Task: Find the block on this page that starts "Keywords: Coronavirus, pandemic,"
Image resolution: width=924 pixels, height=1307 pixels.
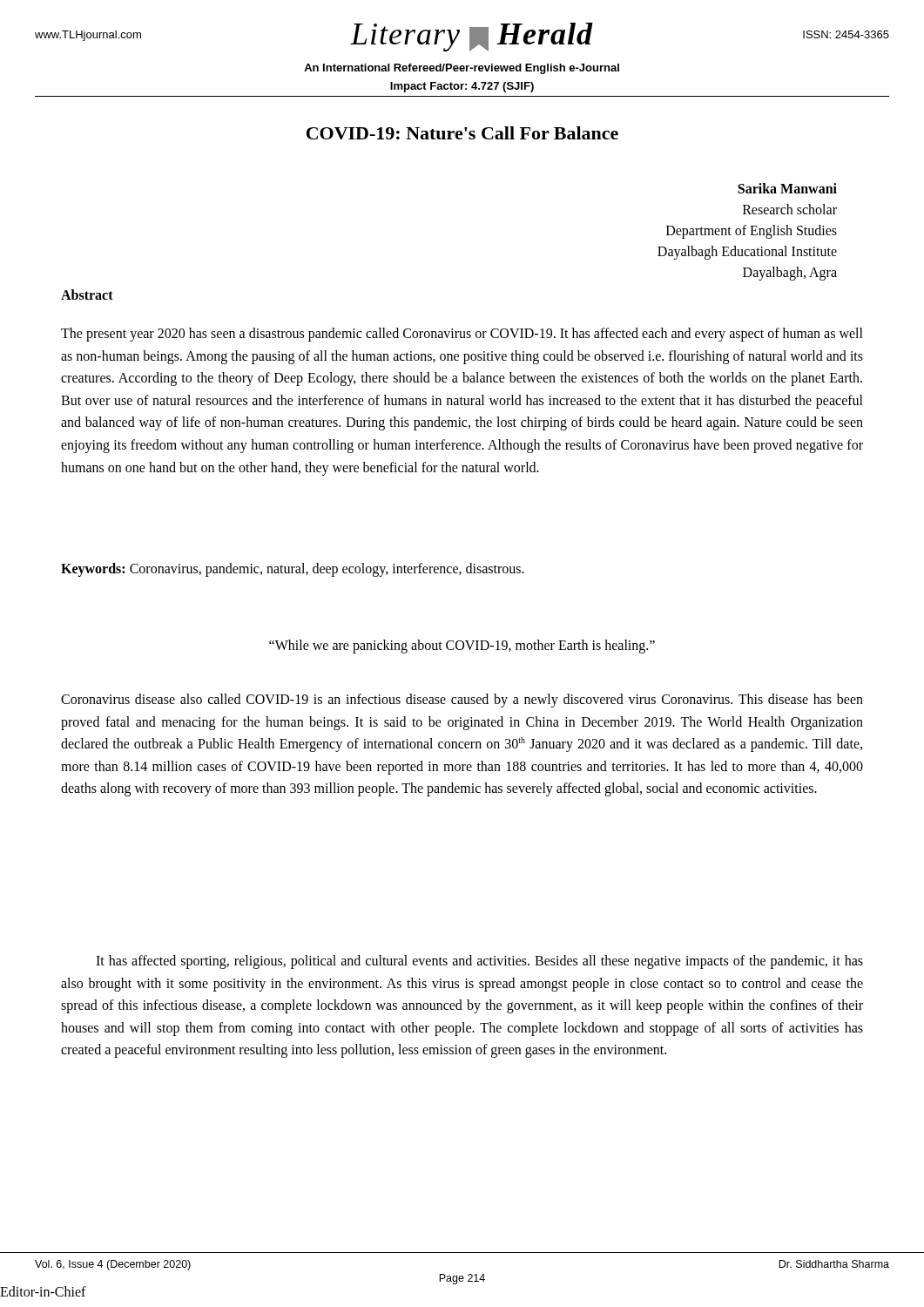Action: [293, 569]
